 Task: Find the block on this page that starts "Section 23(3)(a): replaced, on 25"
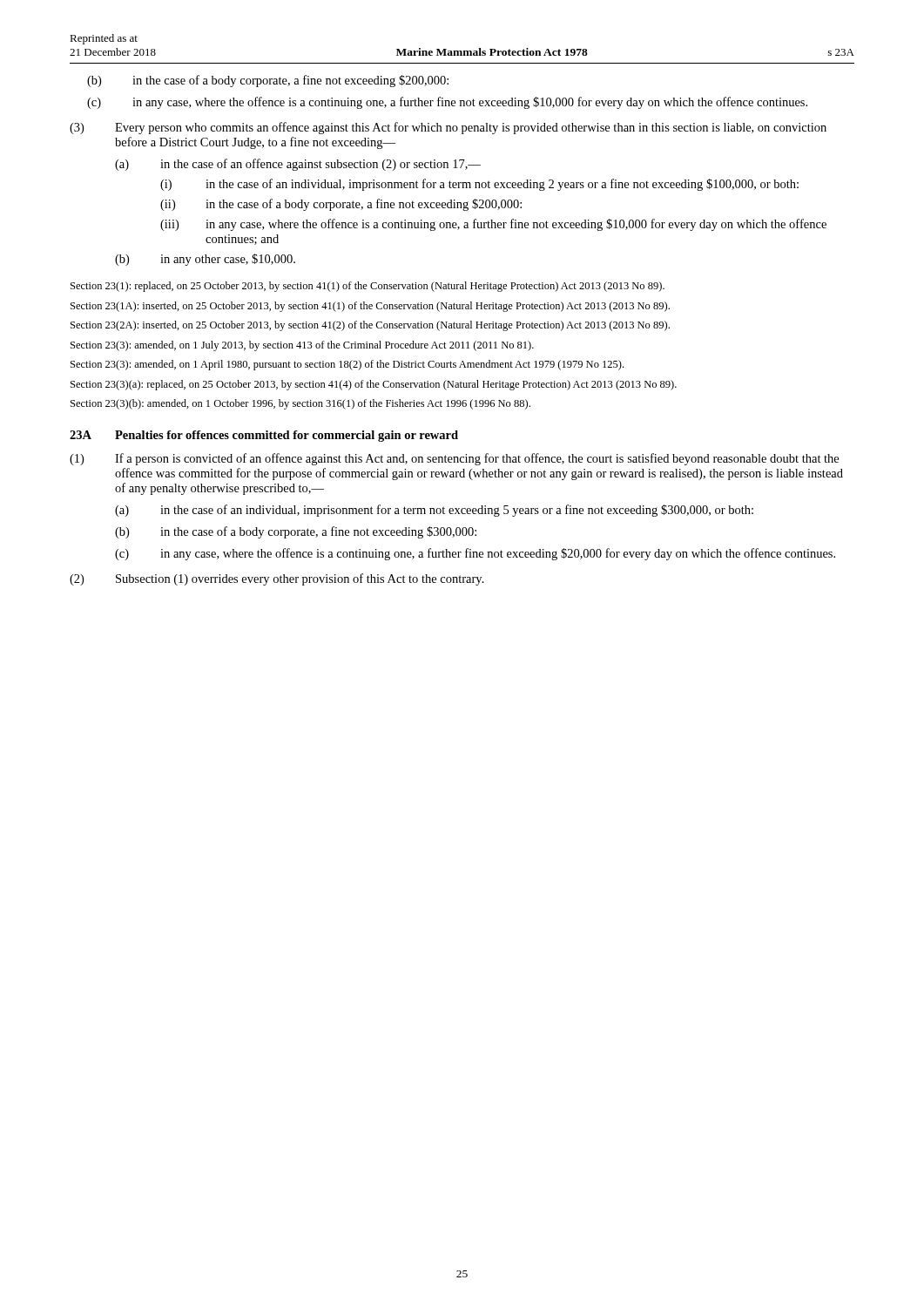click(x=373, y=384)
